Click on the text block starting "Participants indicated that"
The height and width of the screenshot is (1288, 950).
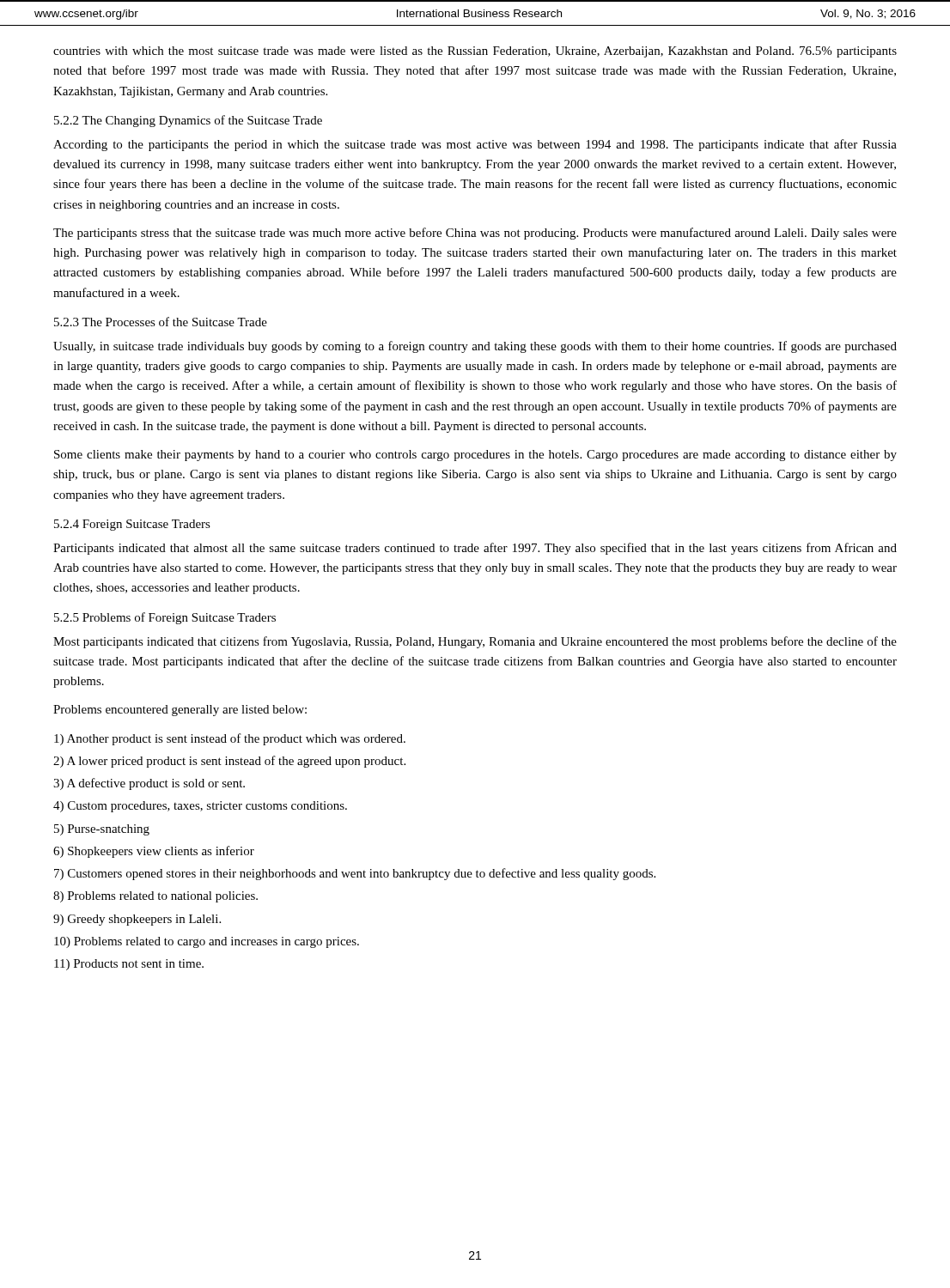[475, 568]
